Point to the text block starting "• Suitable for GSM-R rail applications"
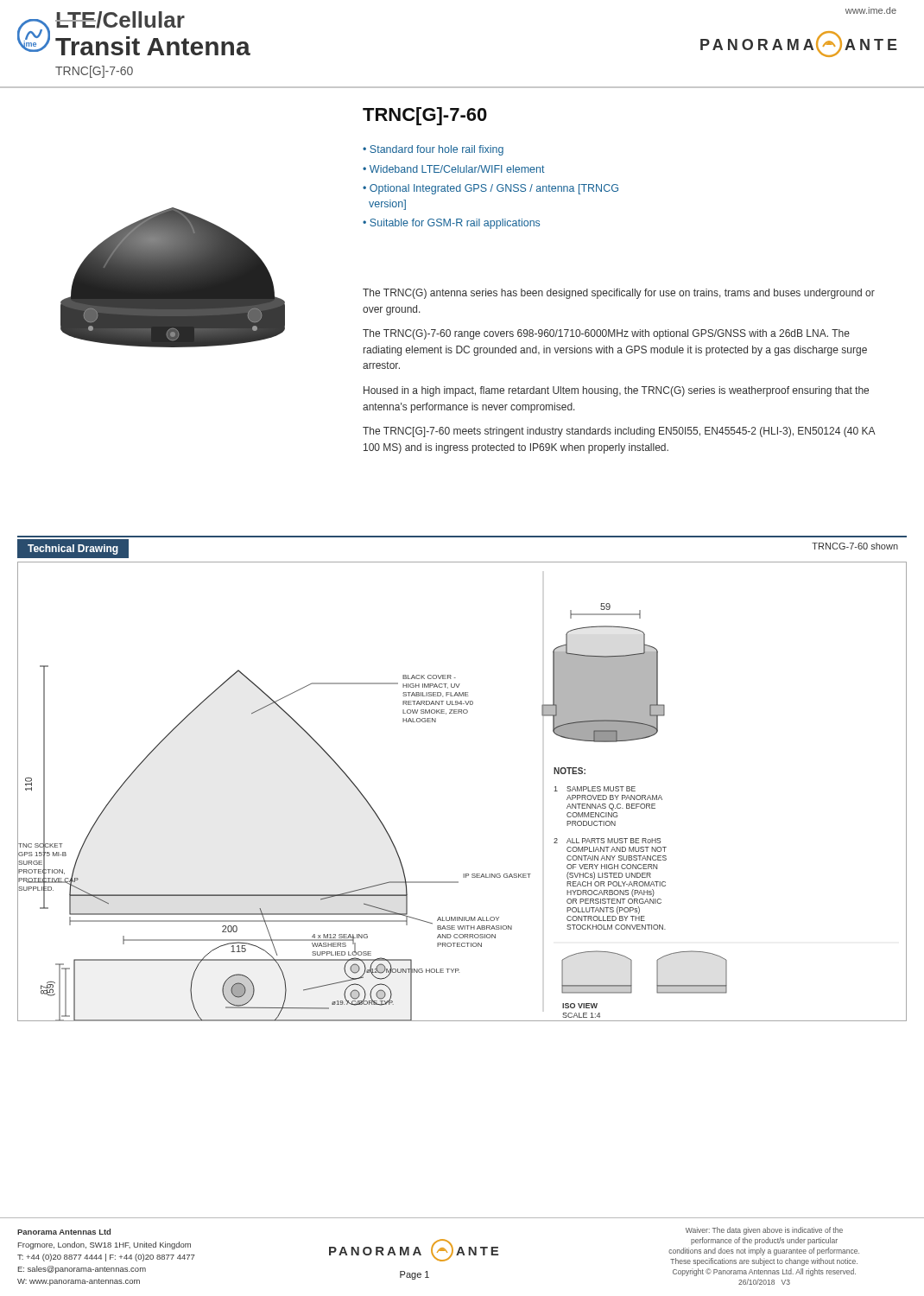924x1296 pixels. click(x=452, y=223)
